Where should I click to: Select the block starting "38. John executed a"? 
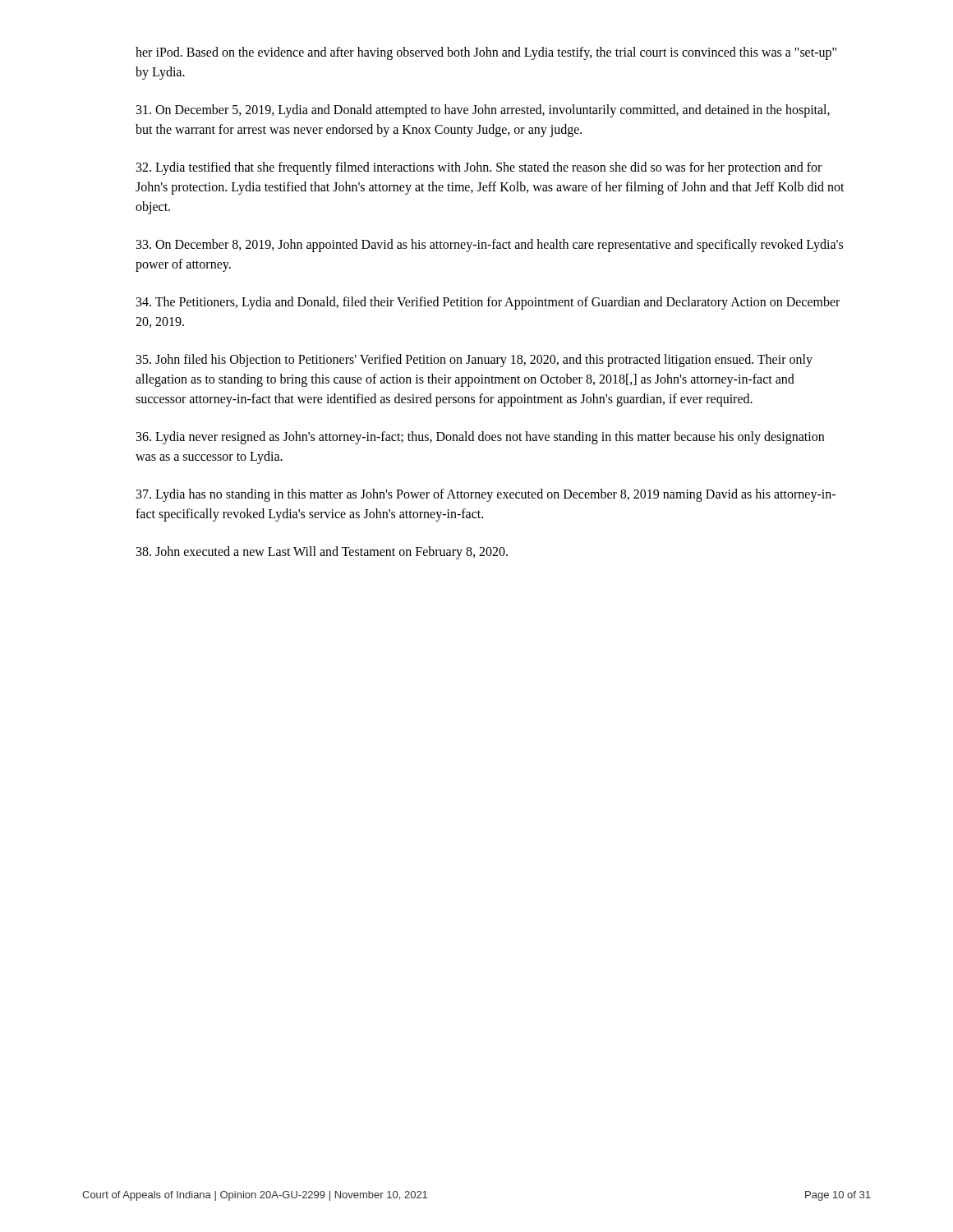[x=322, y=552]
